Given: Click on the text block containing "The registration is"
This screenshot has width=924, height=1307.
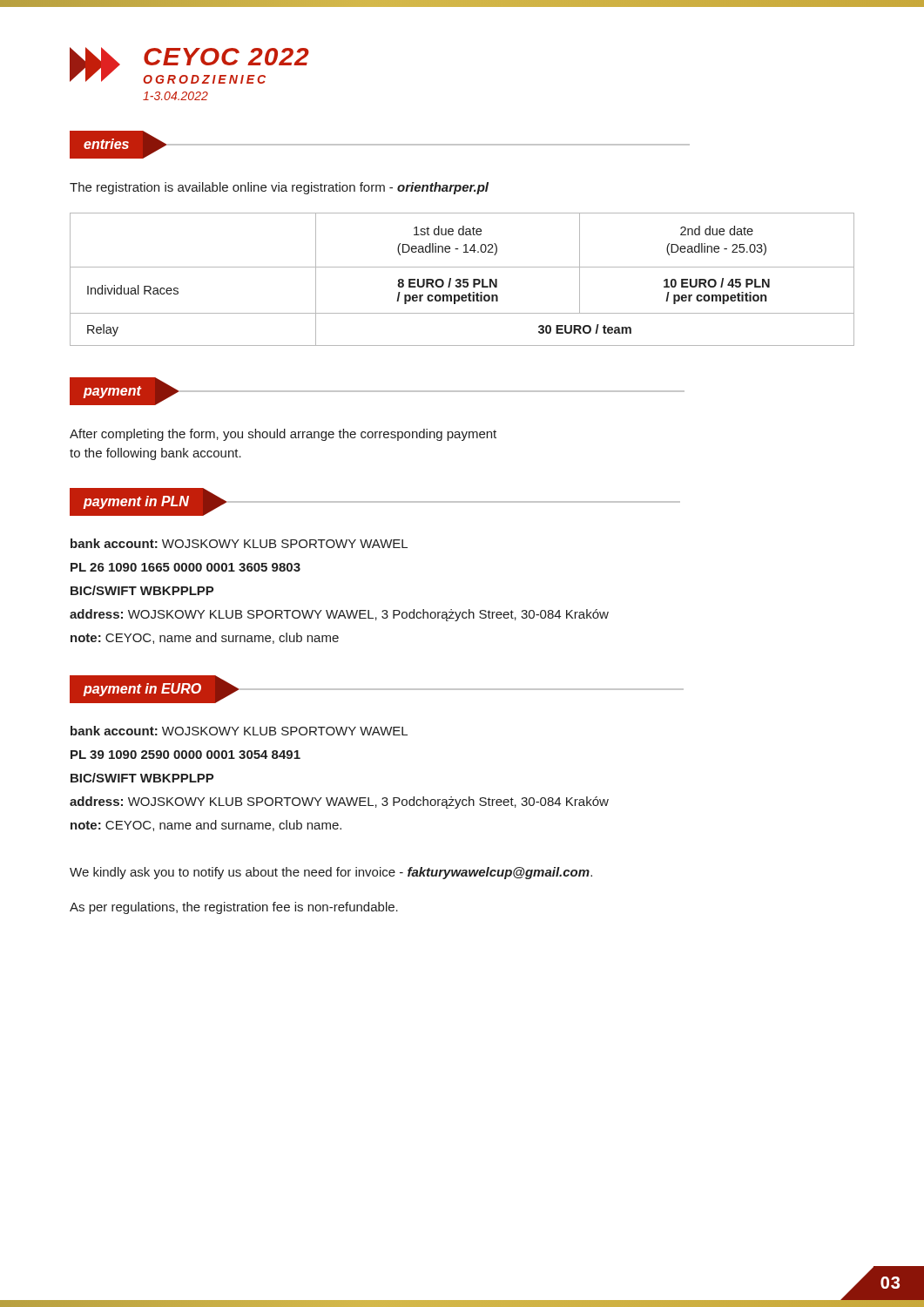Looking at the screenshot, I should tap(279, 187).
